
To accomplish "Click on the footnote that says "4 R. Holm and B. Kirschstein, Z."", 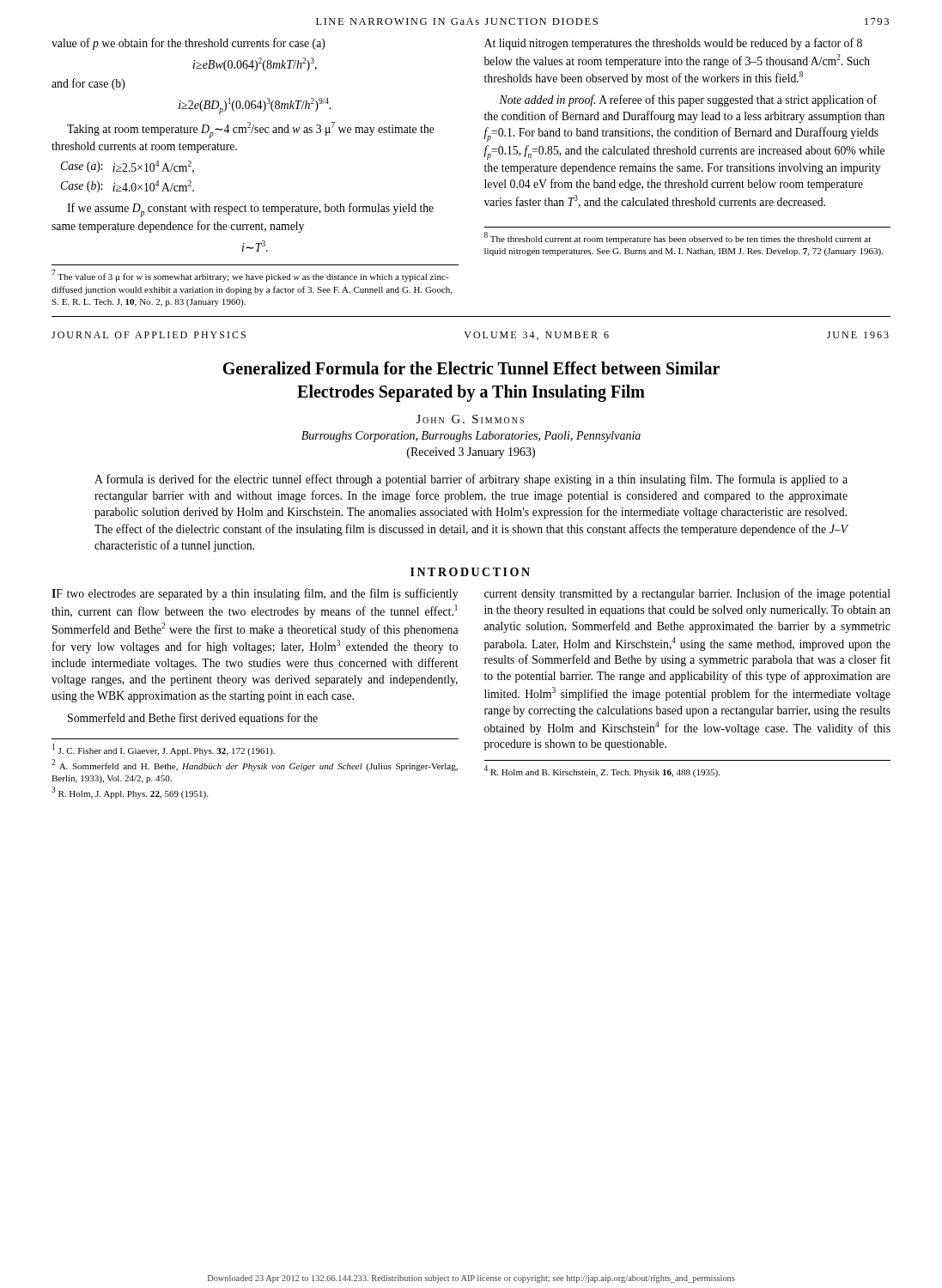I will pyautogui.click(x=602, y=771).
